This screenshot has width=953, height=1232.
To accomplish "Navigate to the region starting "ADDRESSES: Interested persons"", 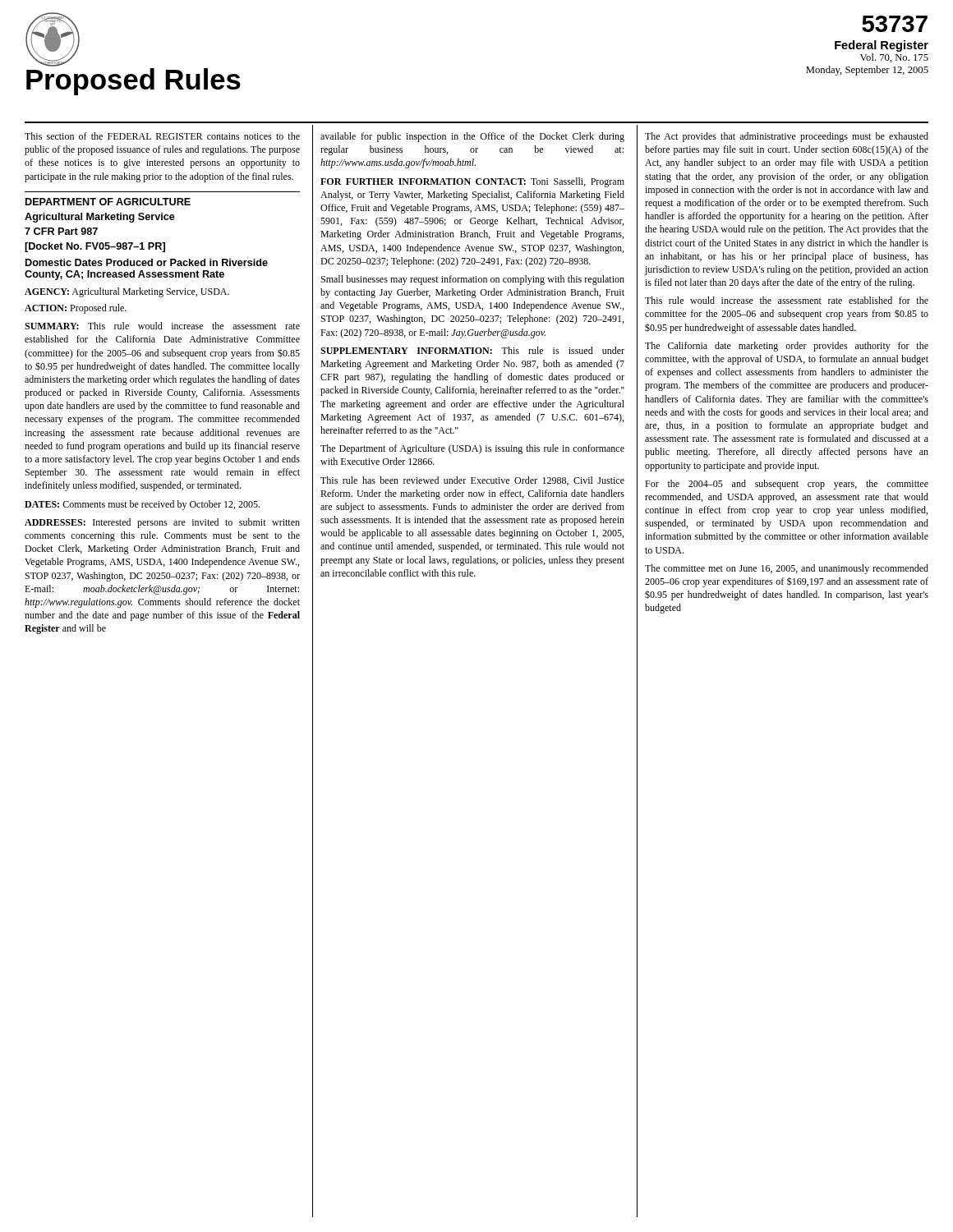I will 162,575.
